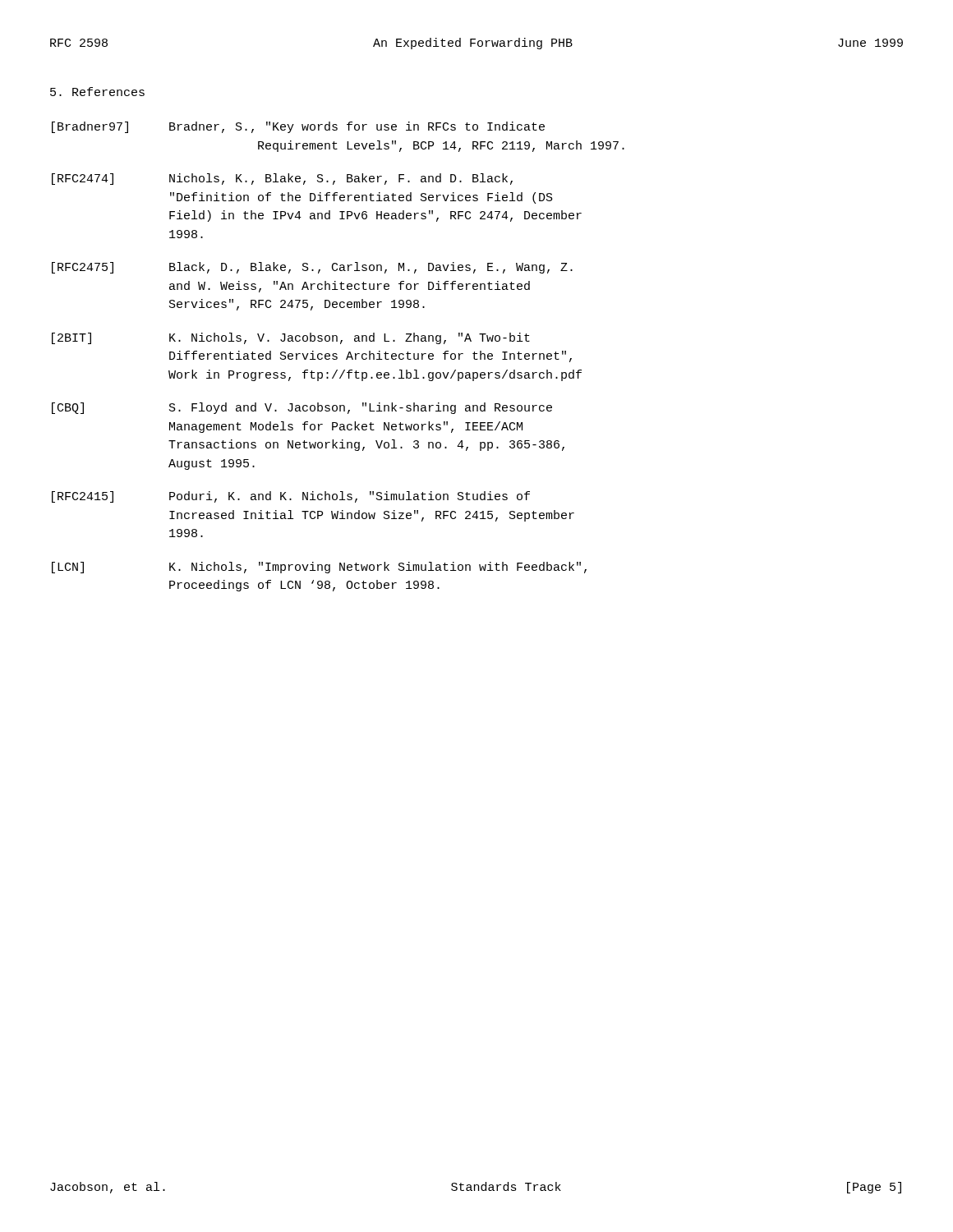Click on the list item that says "[CBQ] S. Floyd and"
The width and height of the screenshot is (953, 1232).
[476, 437]
